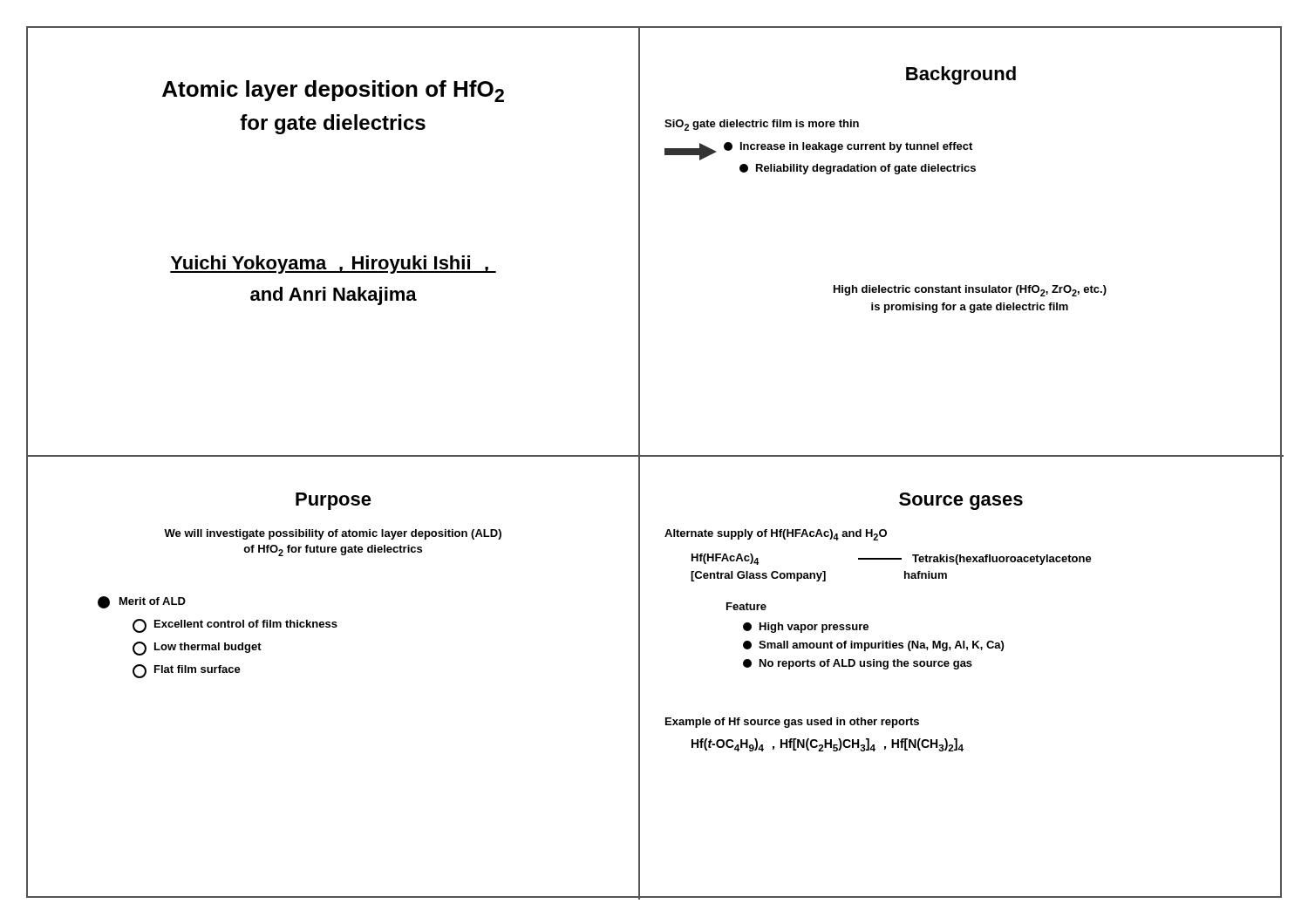Find "High vapor pressure" on this page
This screenshot has height=924, width=1308.
pos(806,626)
